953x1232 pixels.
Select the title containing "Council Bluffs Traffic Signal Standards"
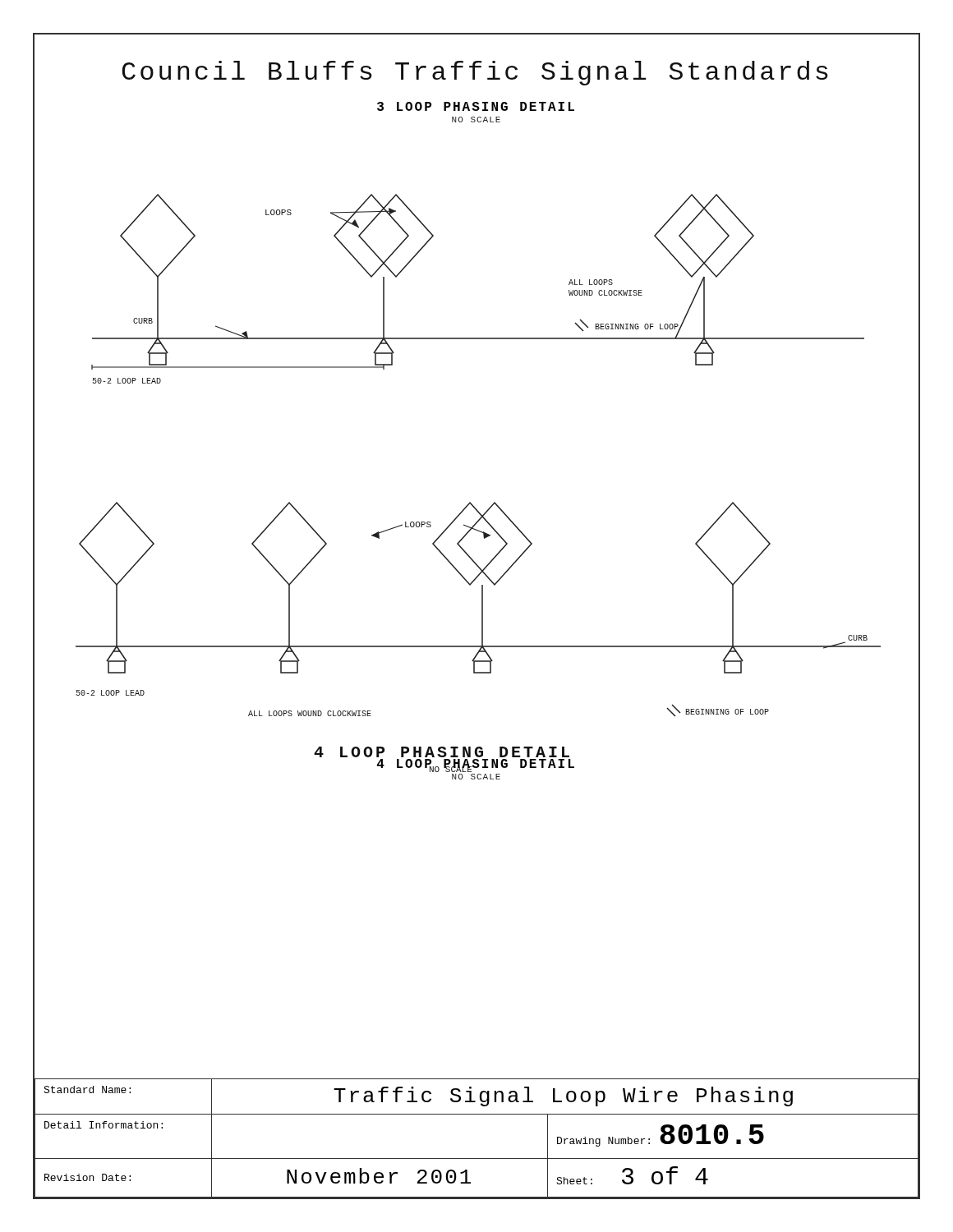(476, 73)
